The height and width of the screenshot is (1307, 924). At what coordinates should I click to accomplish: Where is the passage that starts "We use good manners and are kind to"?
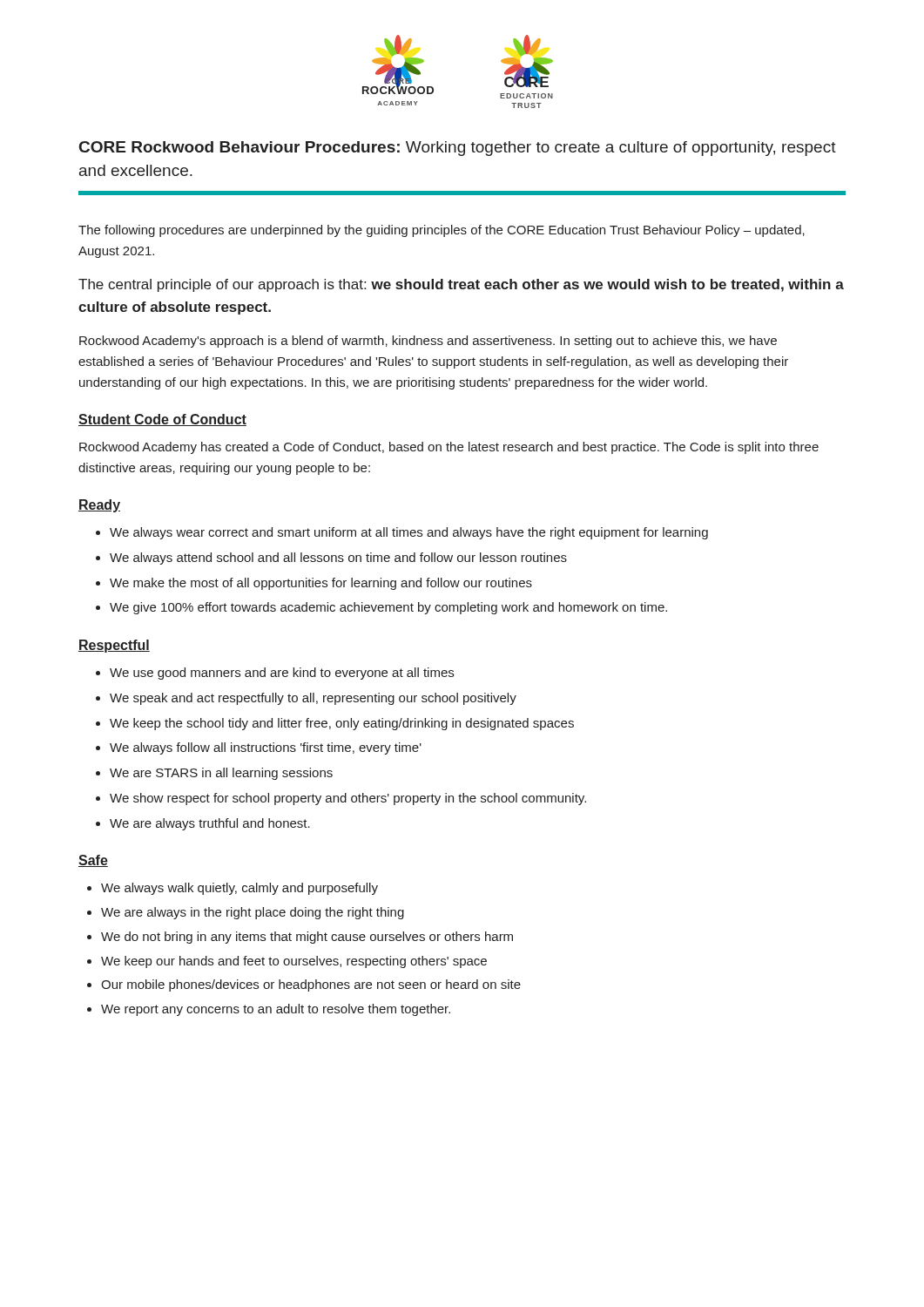click(x=282, y=672)
